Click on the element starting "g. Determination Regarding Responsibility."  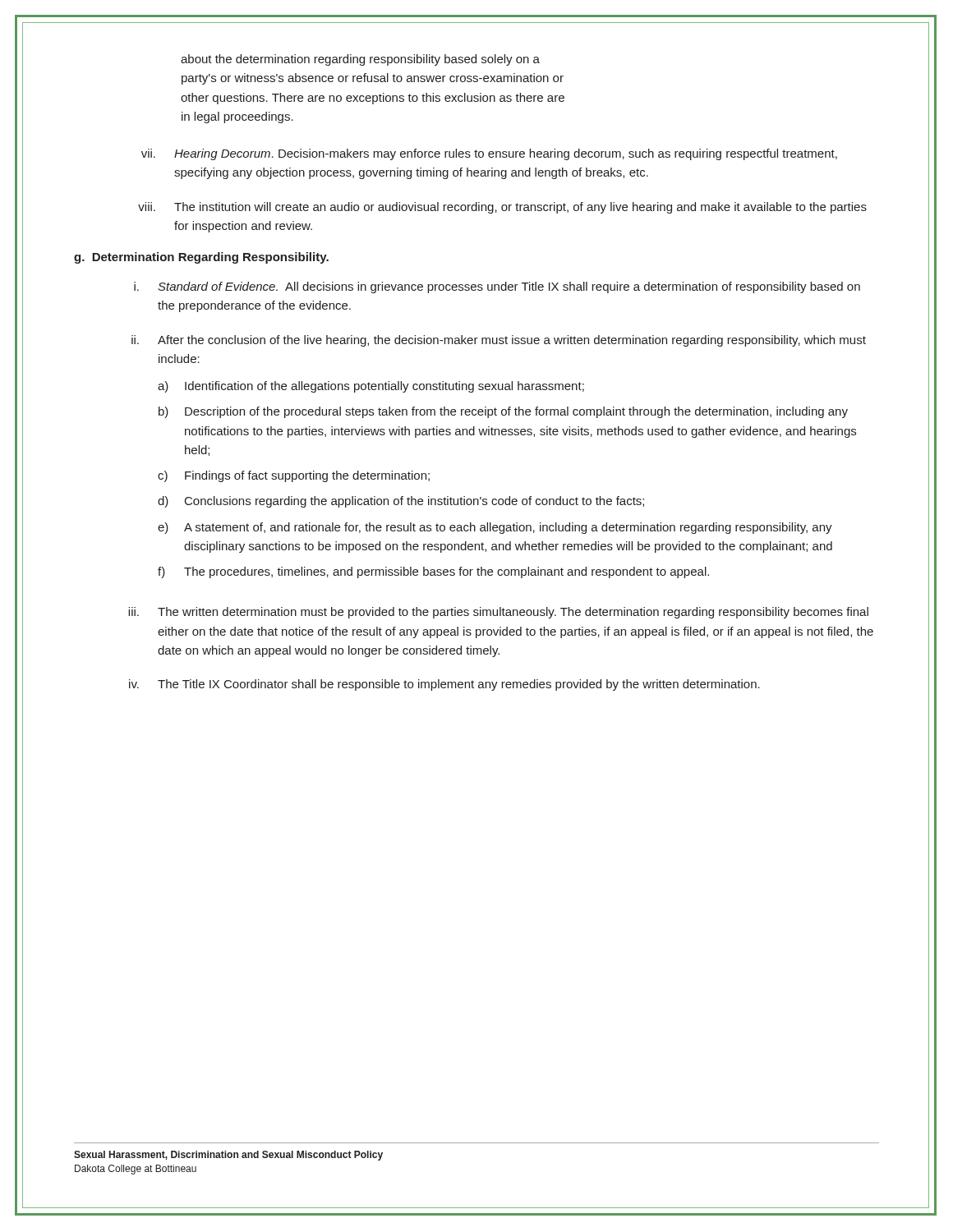[202, 257]
